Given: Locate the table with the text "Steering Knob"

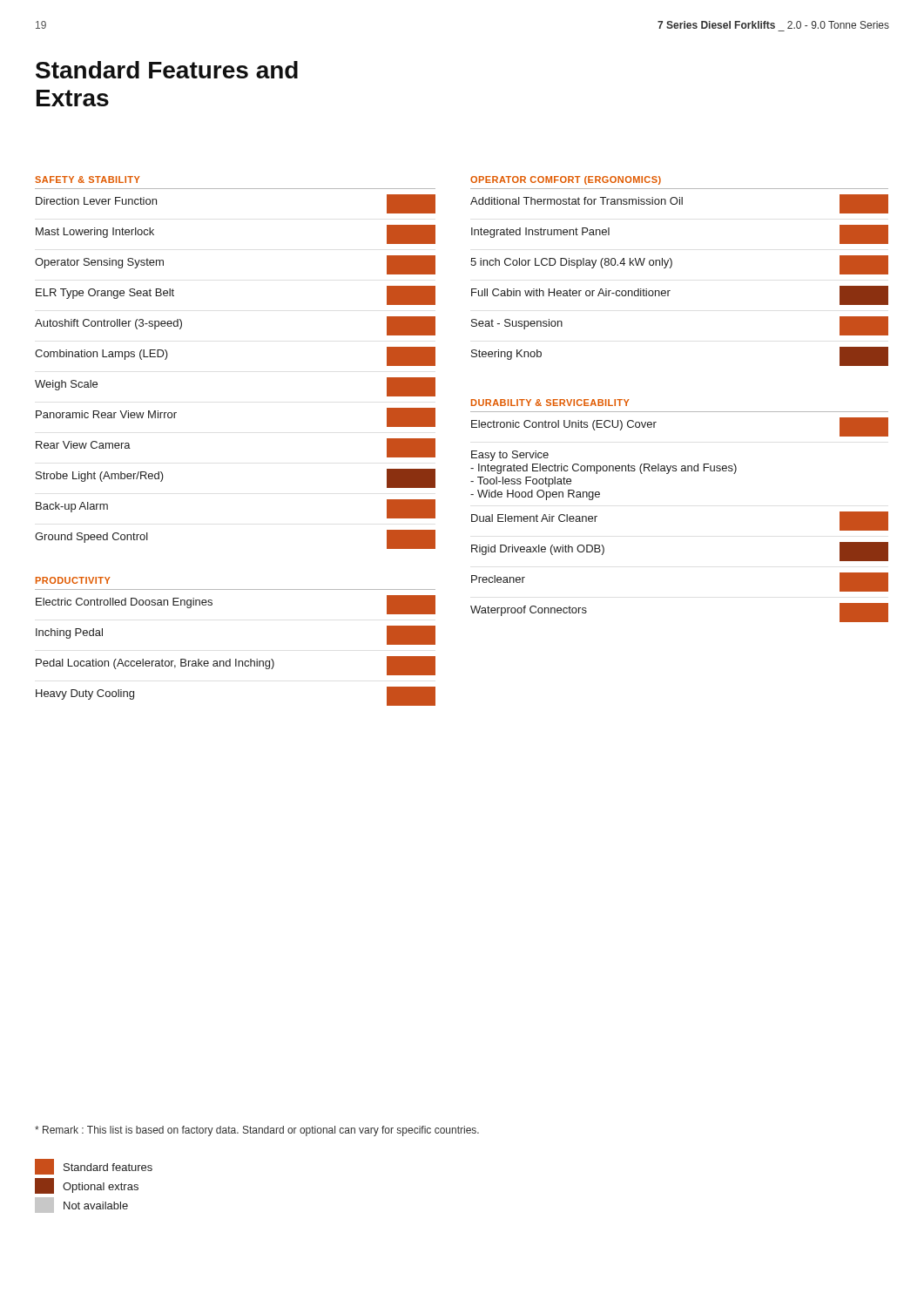Looking at the screenshot, I should pos(679,280).
